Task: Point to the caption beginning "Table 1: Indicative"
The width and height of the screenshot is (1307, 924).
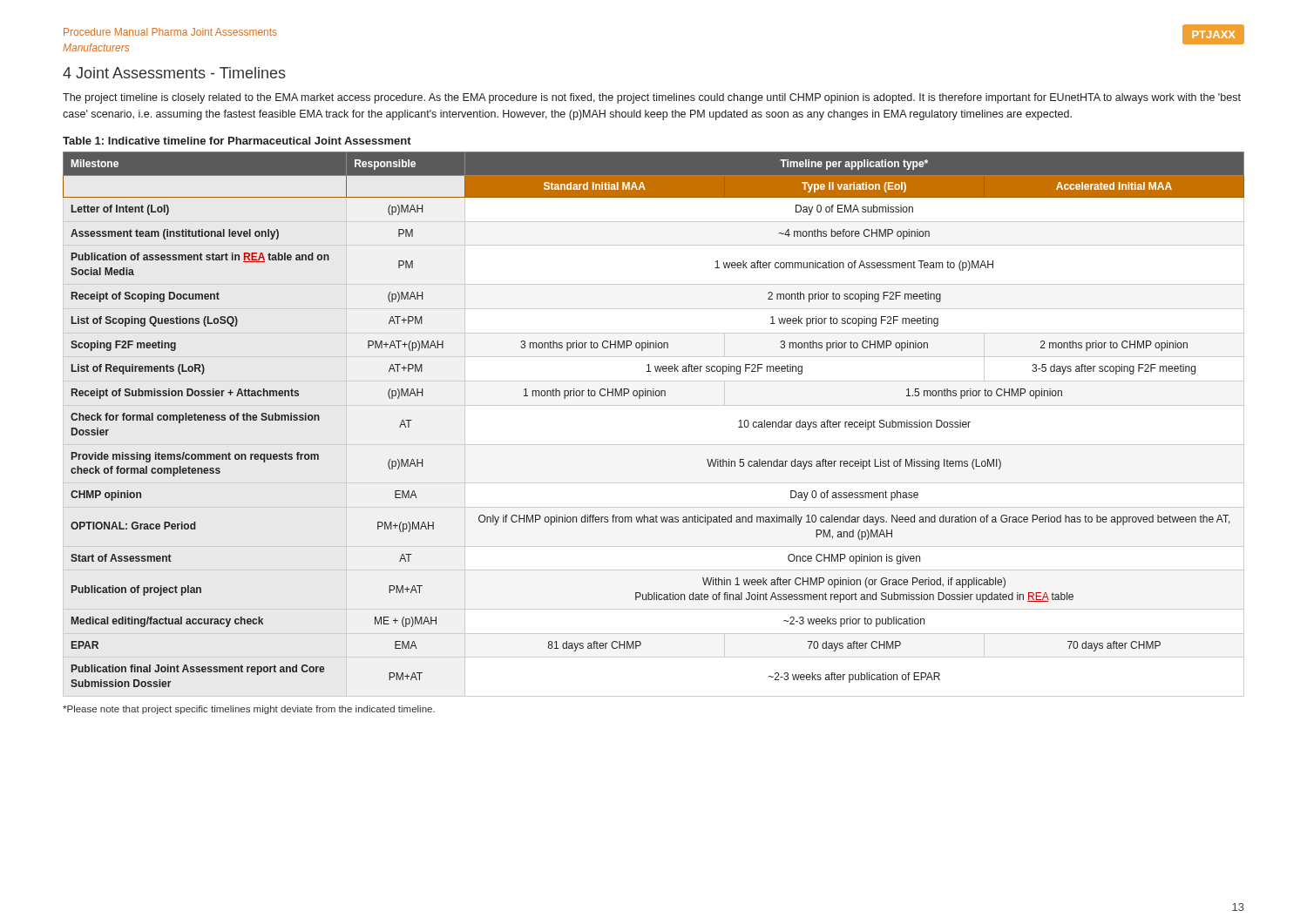Action: [x=237, y=140]
